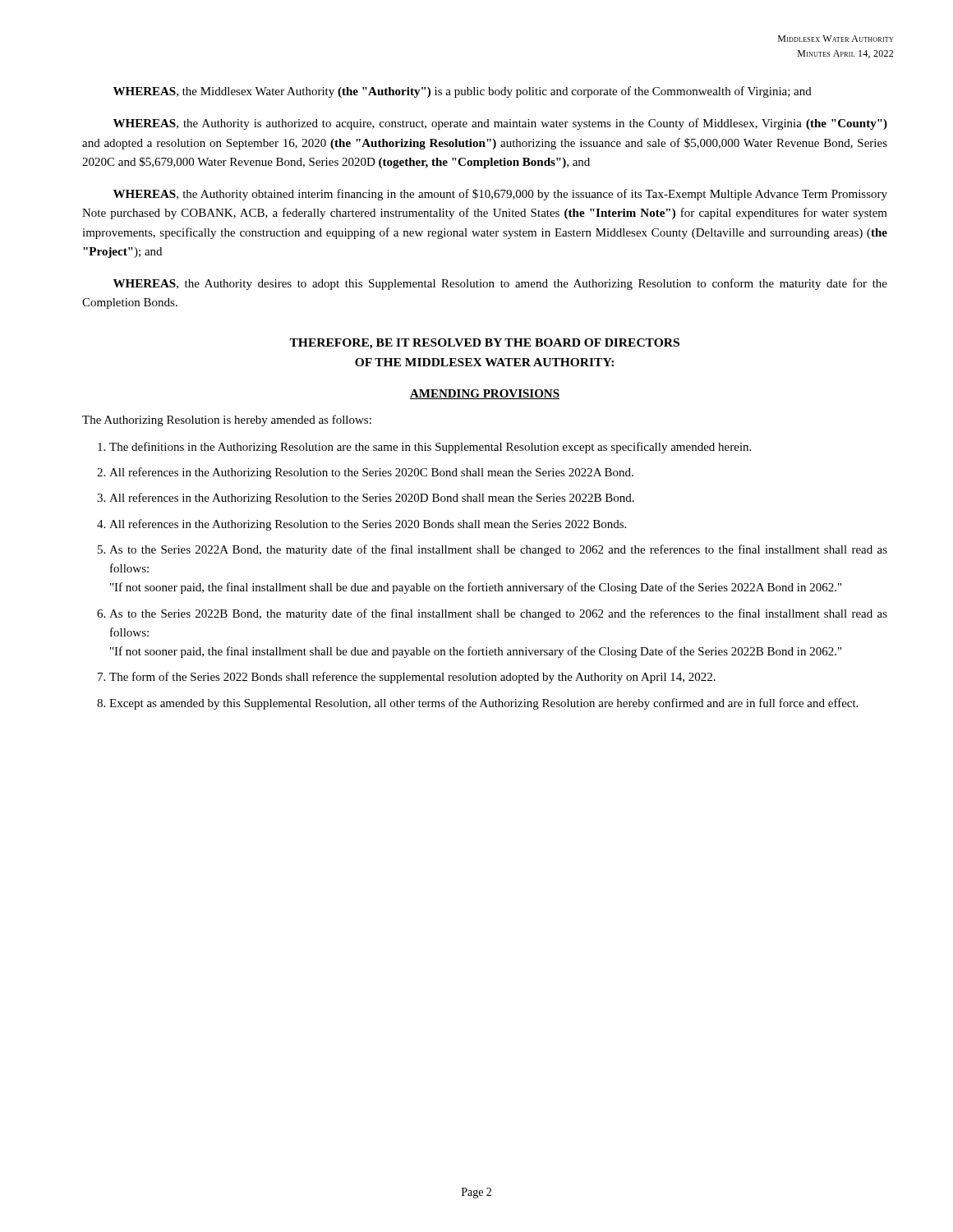Where is the passage that starts "WHEREAS, the Authority desires to adopt this Supplemental"?
The width and height of the screenshot is (953, 1232).
(485, 293)
